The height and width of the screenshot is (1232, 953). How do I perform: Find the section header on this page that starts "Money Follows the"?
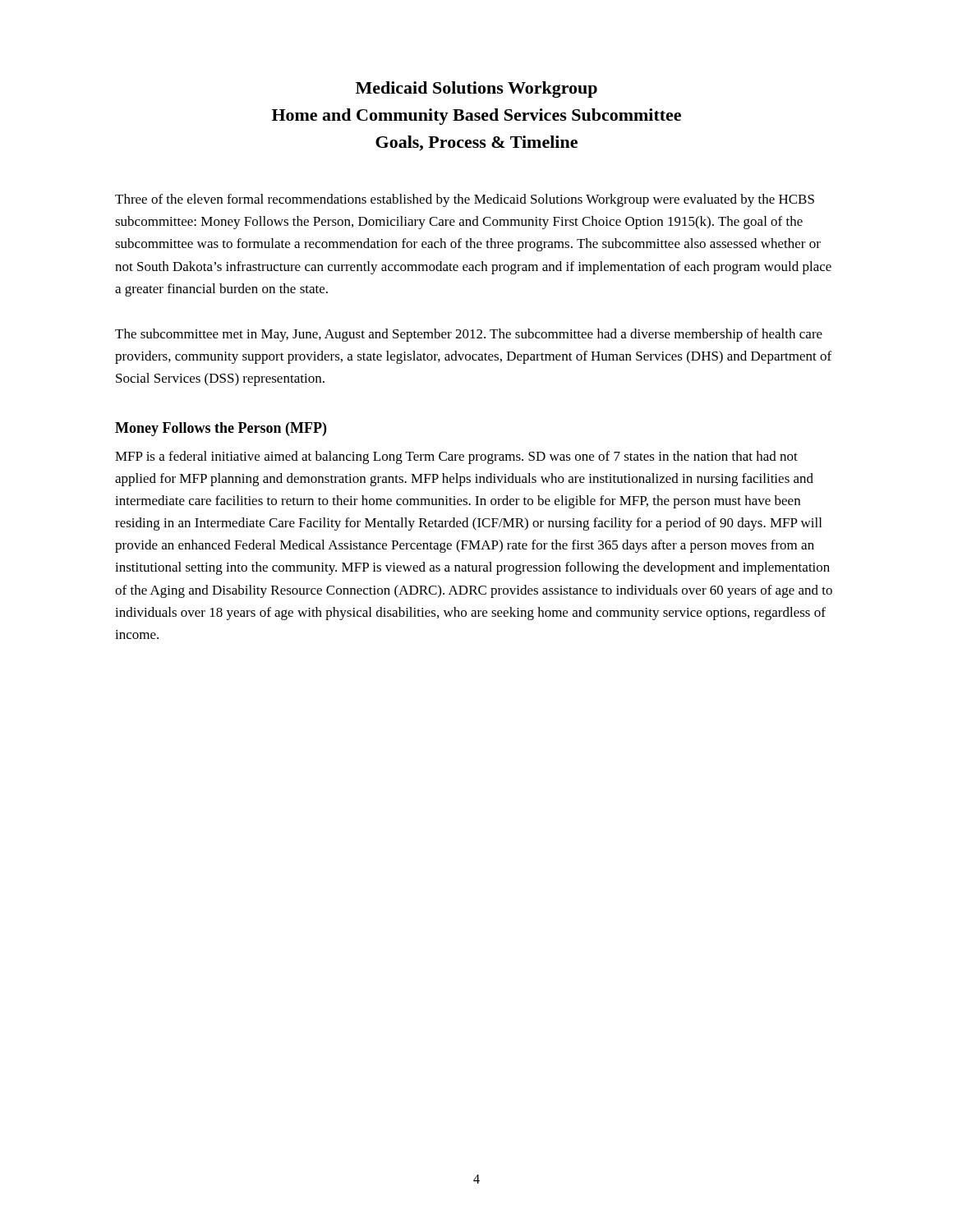click(221, 428)
